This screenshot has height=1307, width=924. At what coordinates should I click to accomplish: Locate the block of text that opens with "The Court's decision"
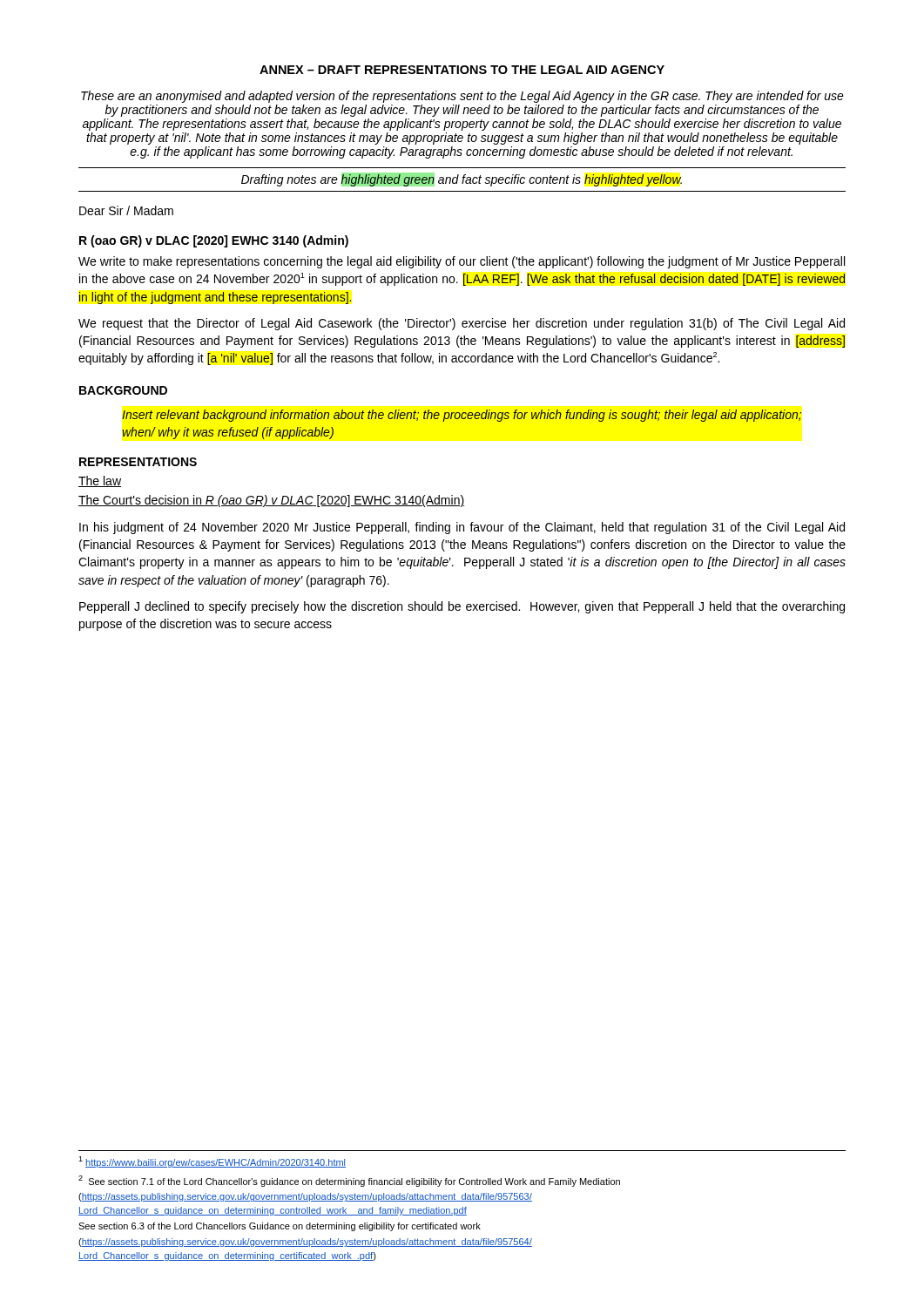click(462, 501)
